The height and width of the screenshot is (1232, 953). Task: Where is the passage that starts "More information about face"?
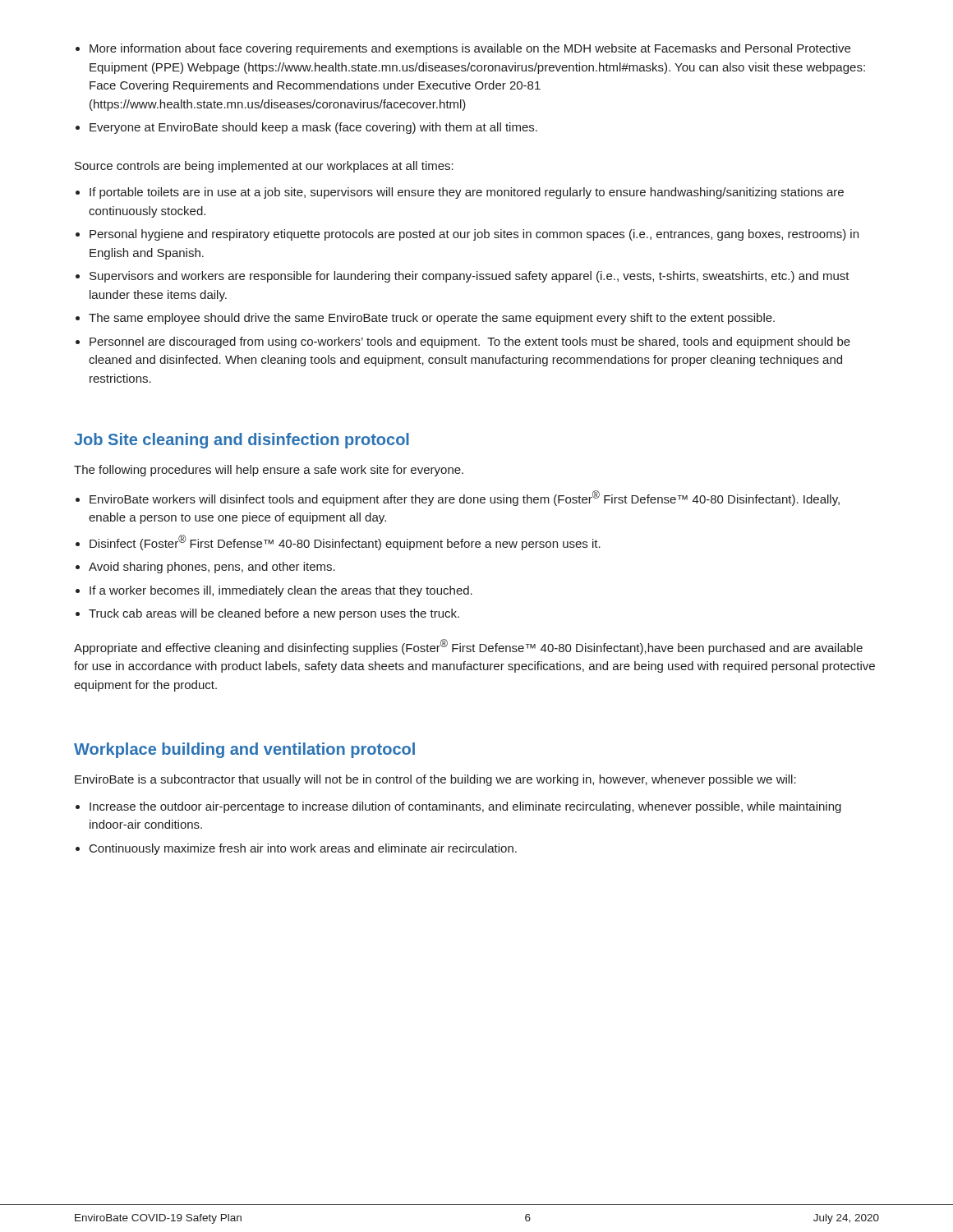coord(484,76)
